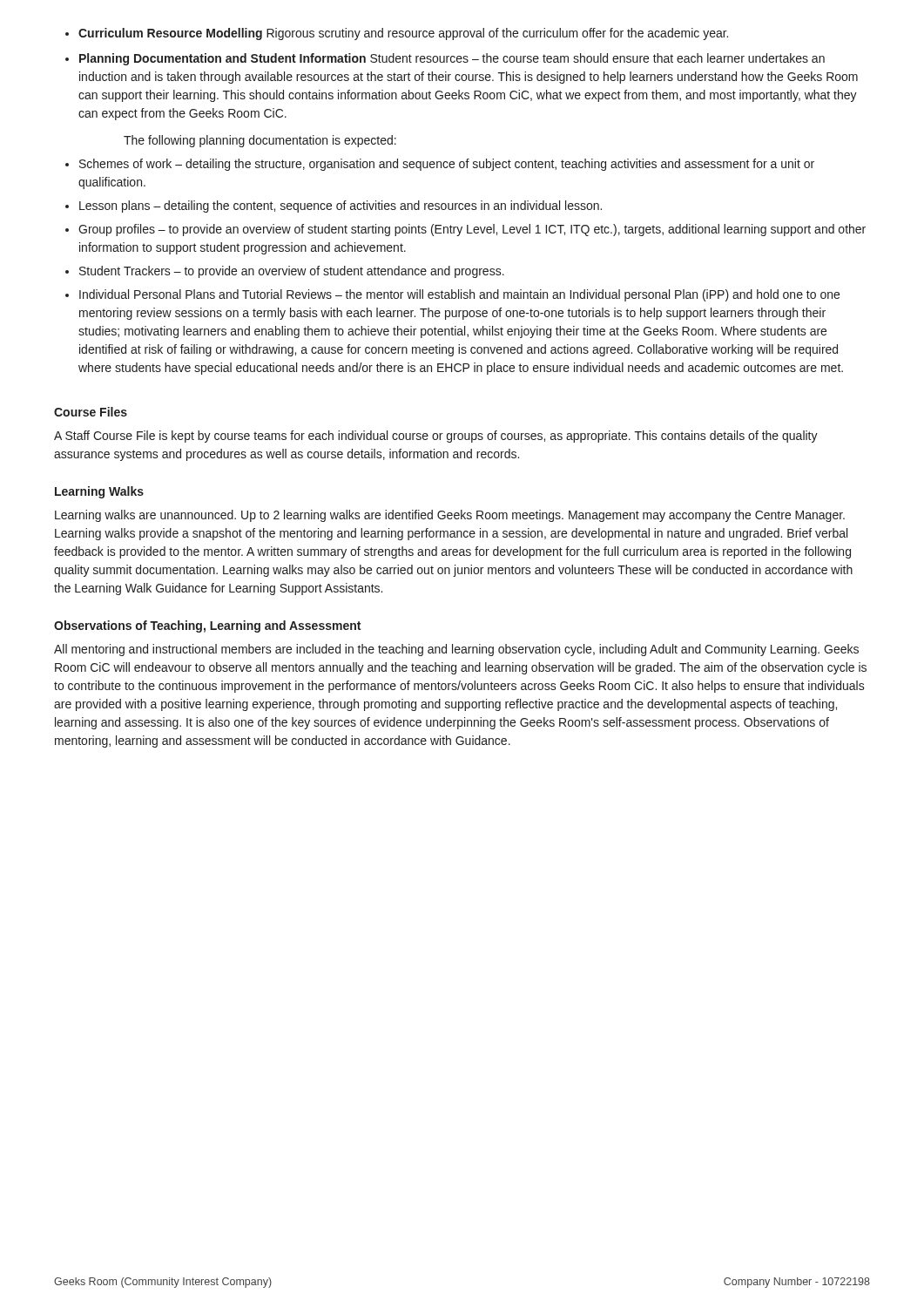Locate the region starting "Learning Walks"
This screenshot has width=924, height=1307.
99,491
